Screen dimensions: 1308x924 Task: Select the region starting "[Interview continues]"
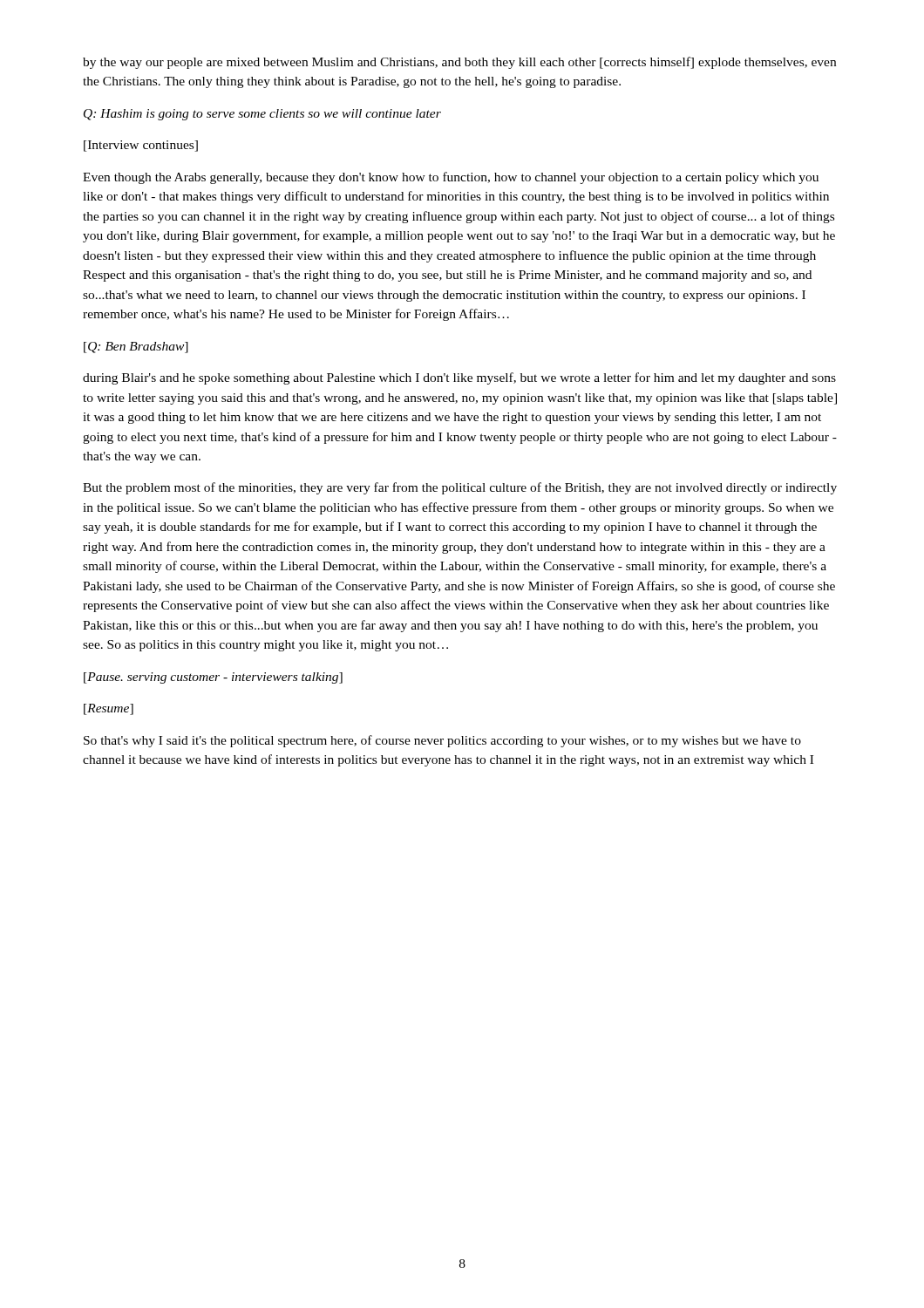point(141,145)
